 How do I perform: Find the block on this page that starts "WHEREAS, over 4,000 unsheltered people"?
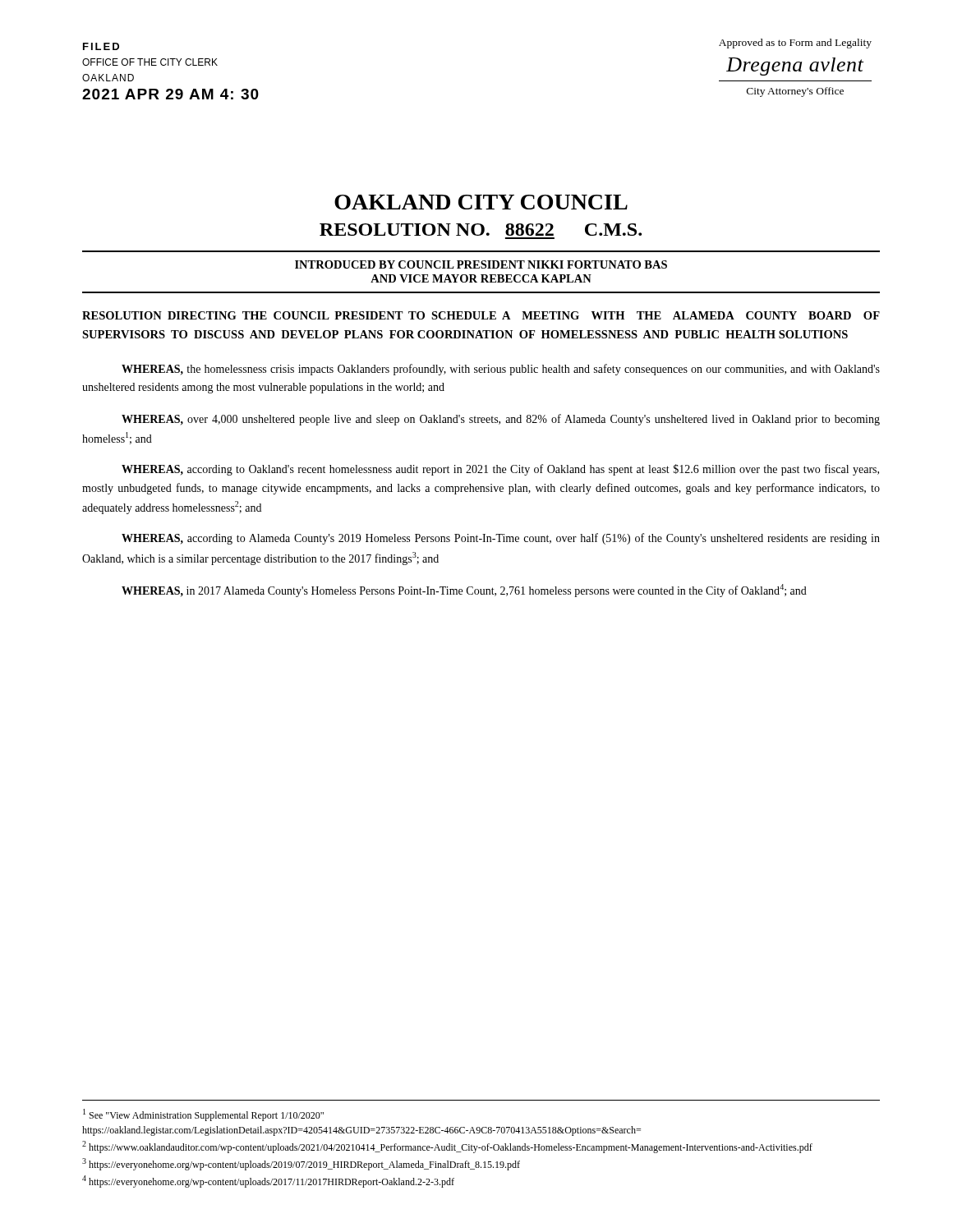click(481, 429)
